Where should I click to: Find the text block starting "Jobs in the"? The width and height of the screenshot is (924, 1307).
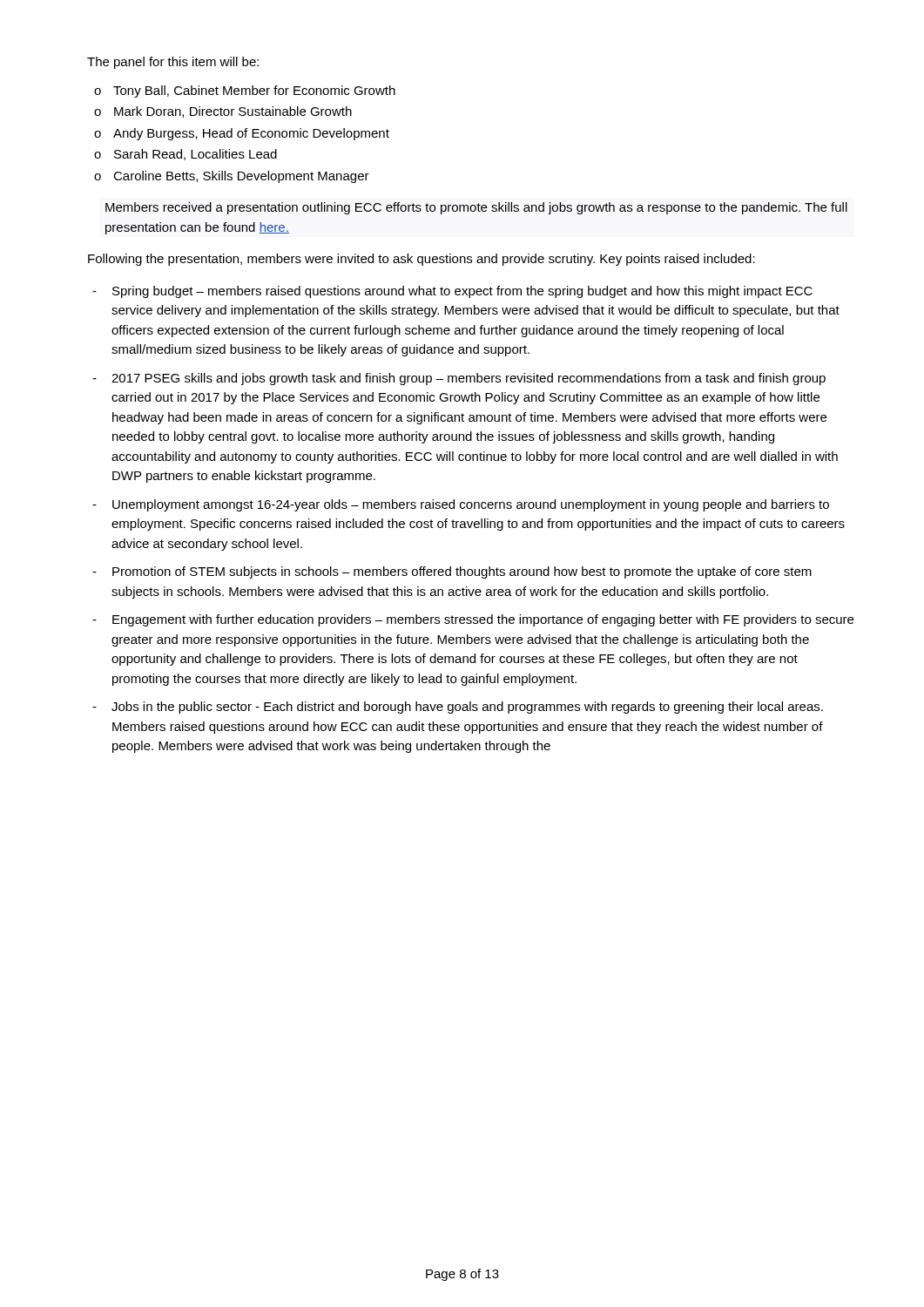(468, 726)
